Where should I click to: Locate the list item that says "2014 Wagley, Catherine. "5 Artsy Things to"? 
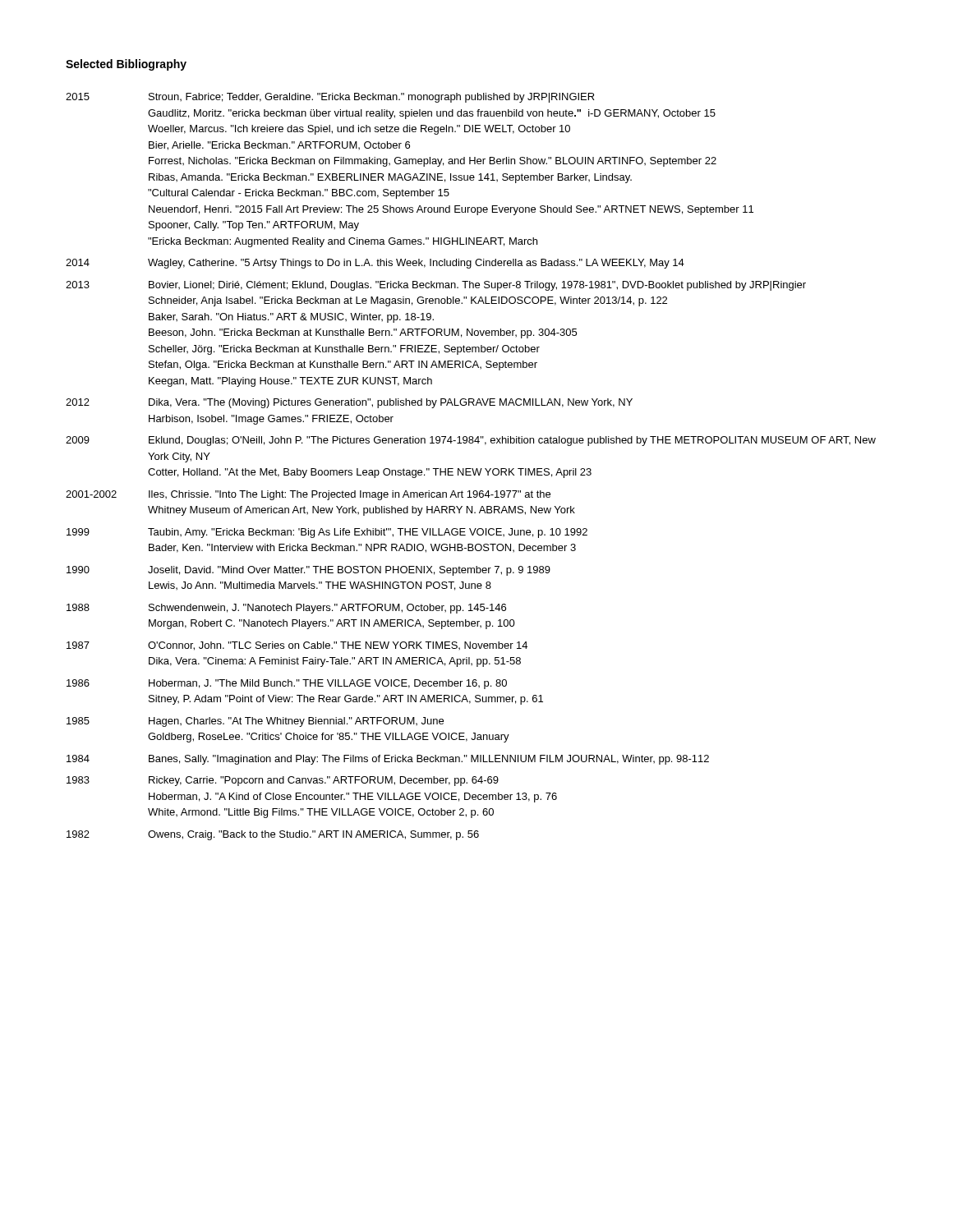click(476, 265)
